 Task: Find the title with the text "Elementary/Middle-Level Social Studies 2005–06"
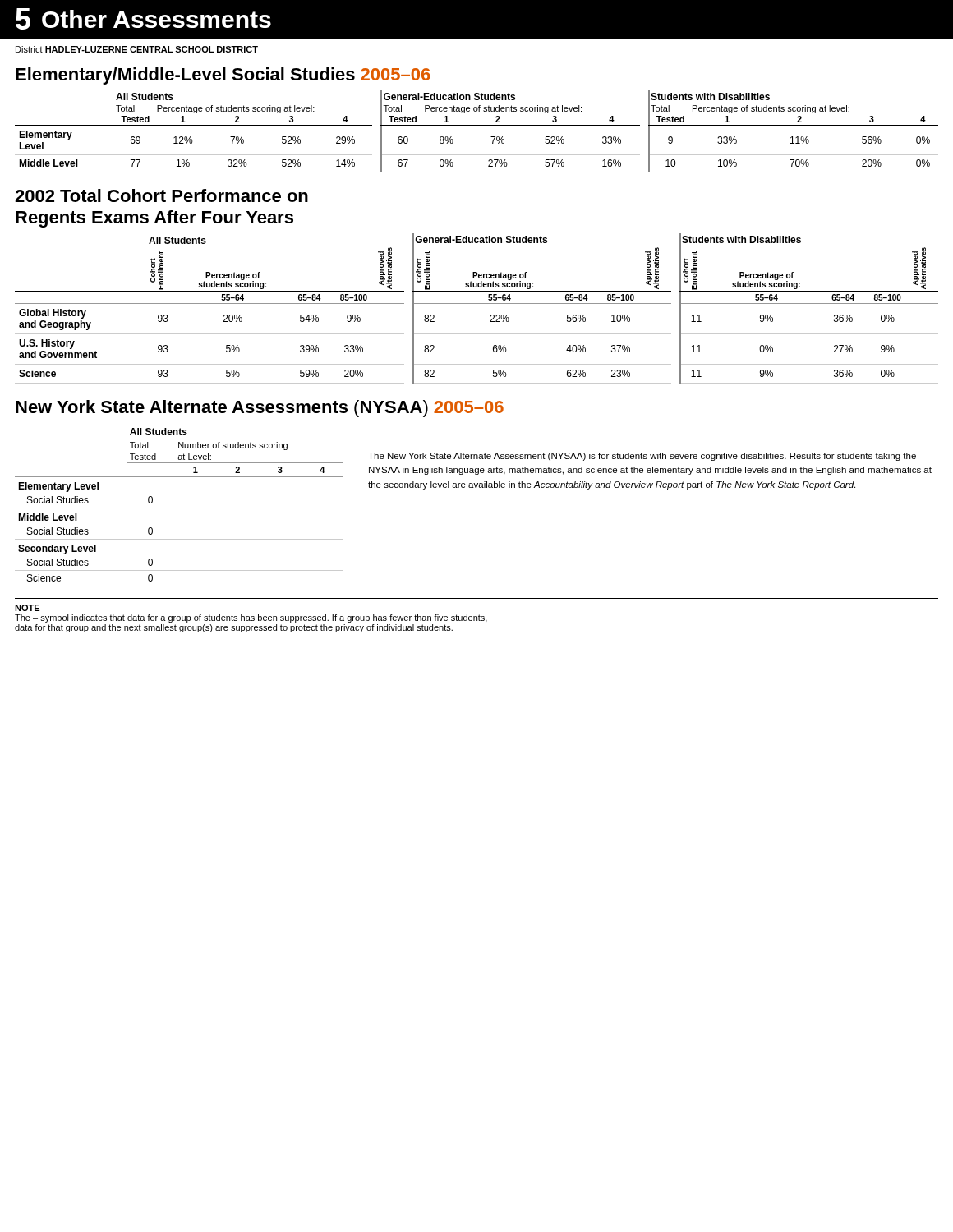223,74
